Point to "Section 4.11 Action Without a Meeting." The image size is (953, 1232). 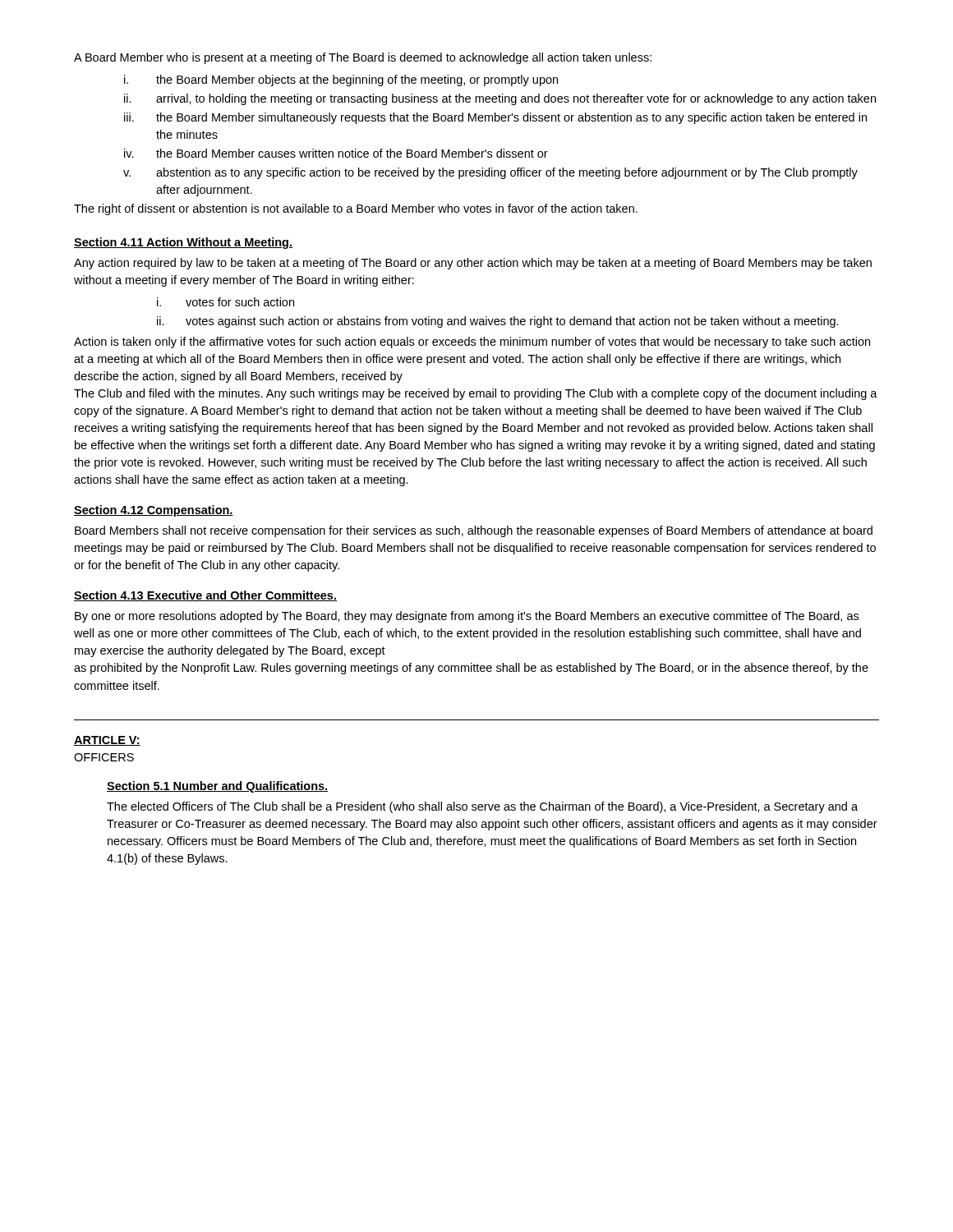click(x=183, y=242)
